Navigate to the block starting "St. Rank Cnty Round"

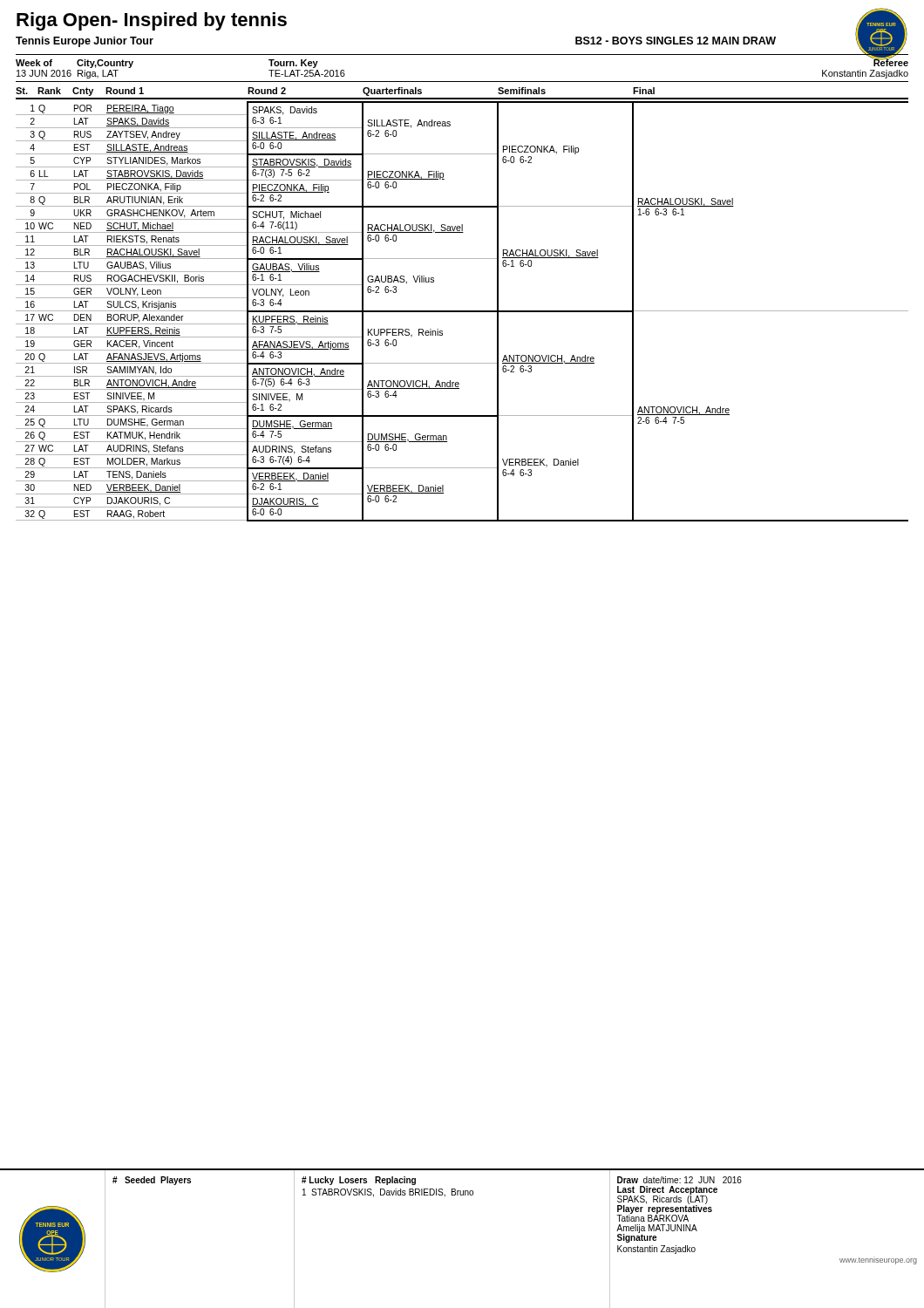tap(462, 91)
